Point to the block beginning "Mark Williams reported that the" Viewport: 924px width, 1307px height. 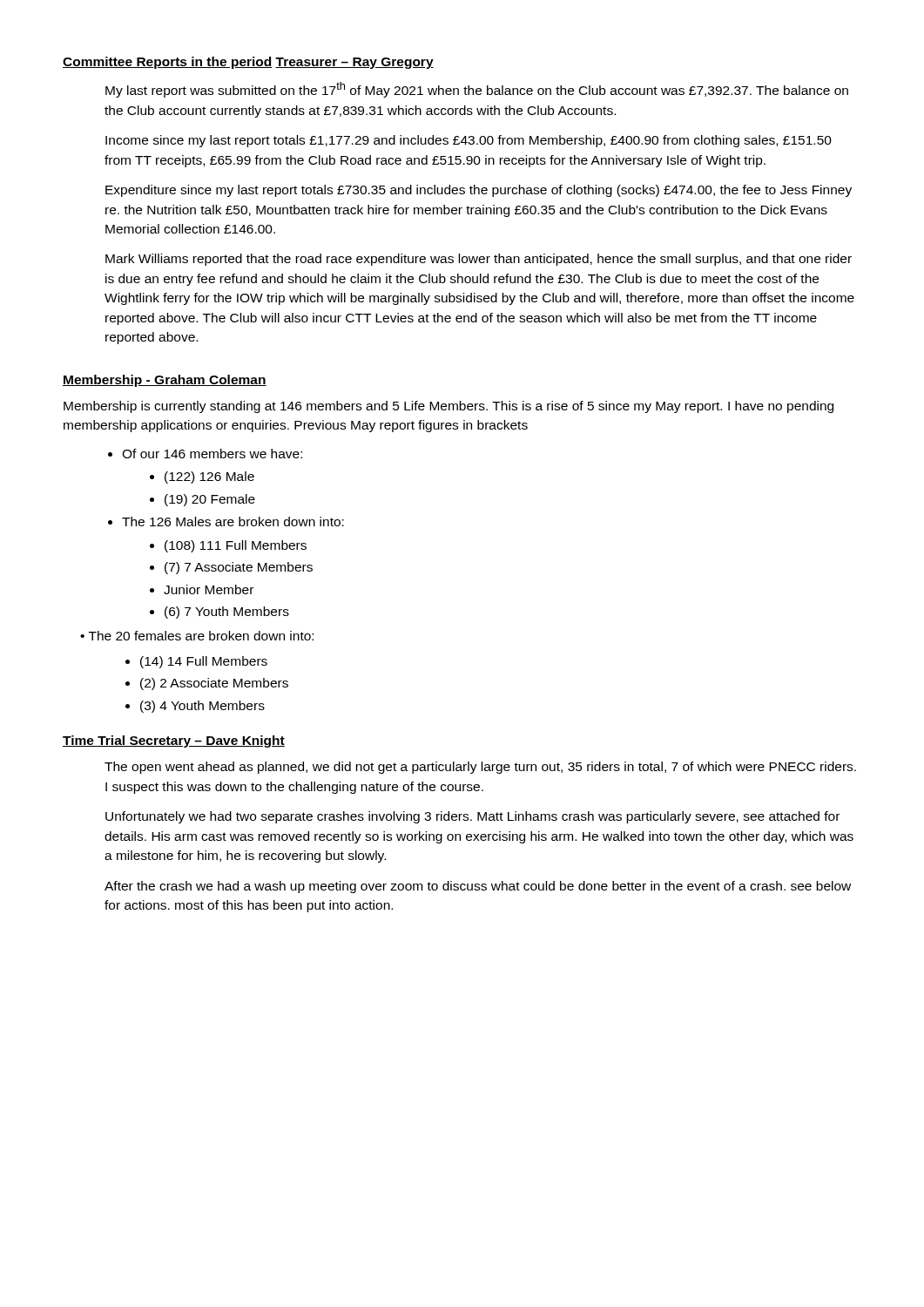point(480,298)
